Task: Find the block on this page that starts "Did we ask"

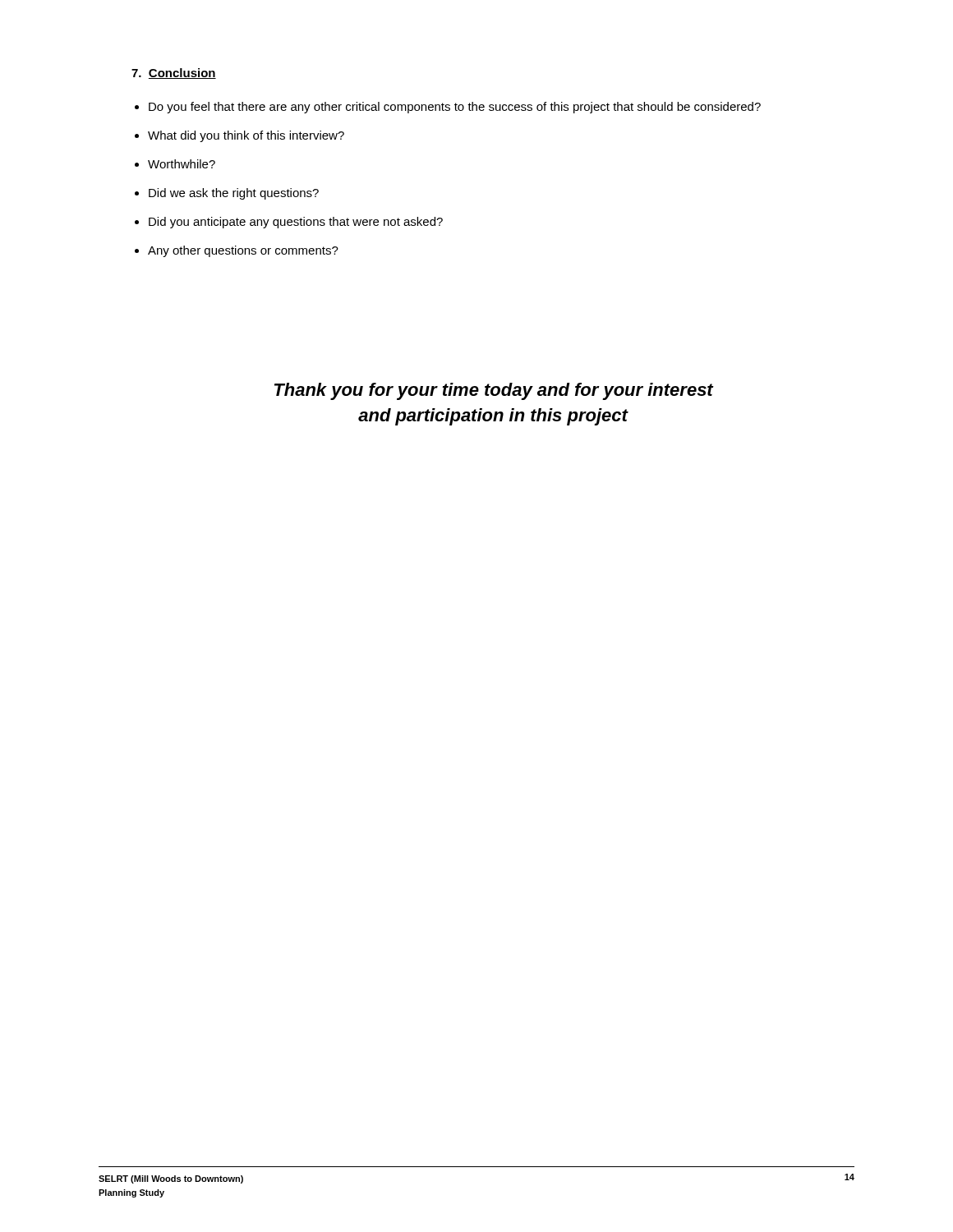Action: coord(234,194)
